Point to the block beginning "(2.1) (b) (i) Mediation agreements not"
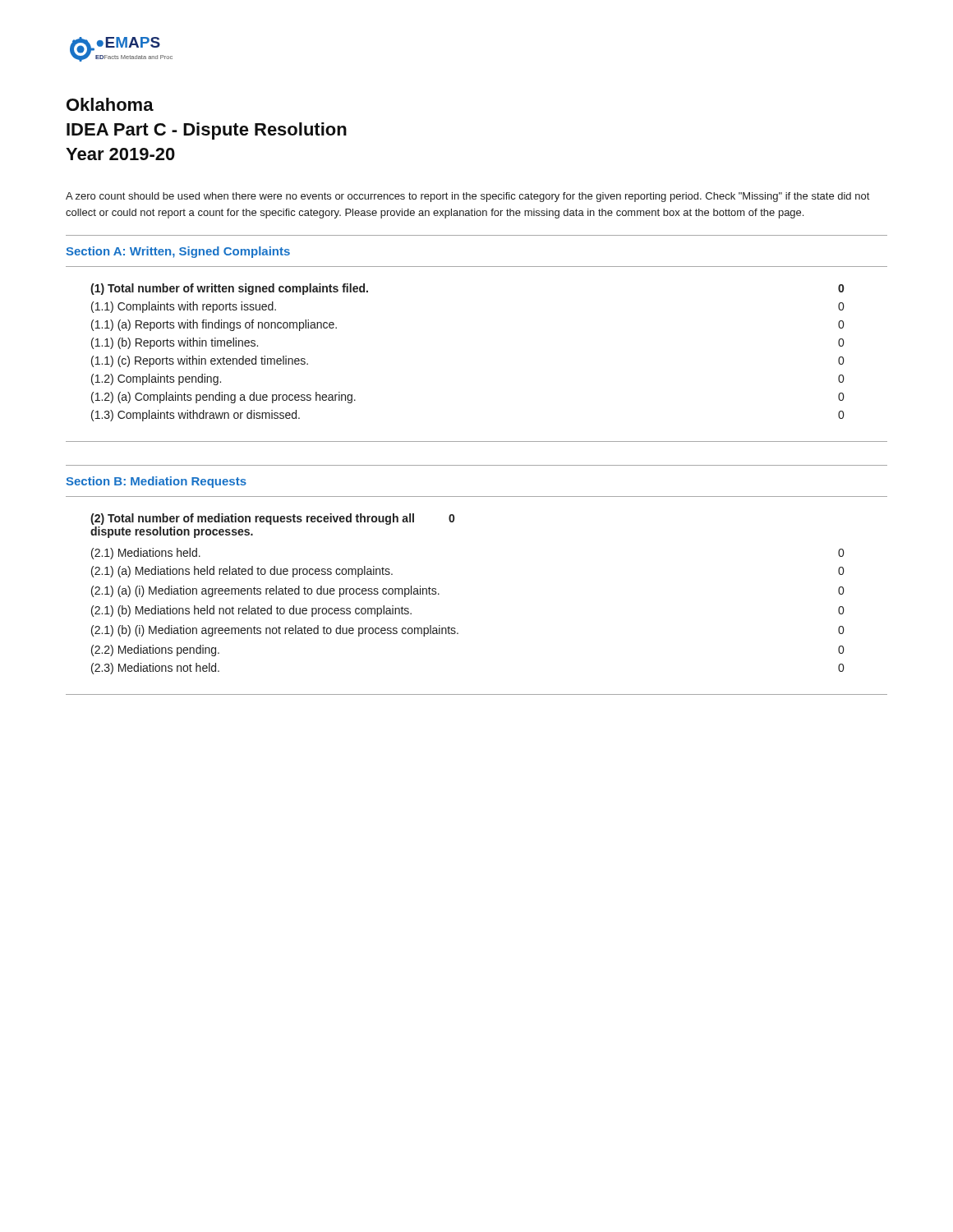Image resolution: width=953 pixels, height=1232 pixels. tap(276, 630)
